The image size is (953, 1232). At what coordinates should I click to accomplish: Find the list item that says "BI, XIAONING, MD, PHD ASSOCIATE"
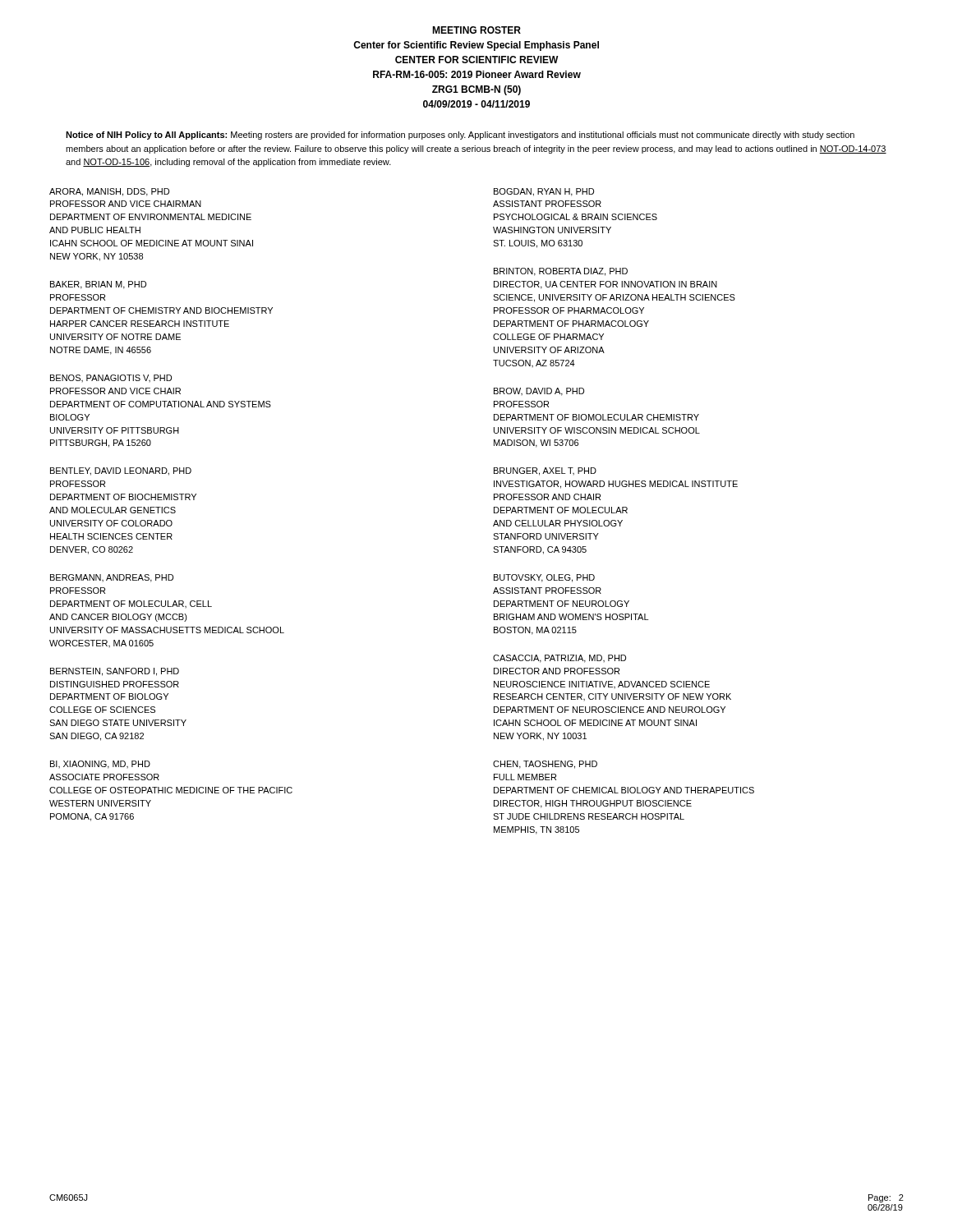tap(171, 790)
